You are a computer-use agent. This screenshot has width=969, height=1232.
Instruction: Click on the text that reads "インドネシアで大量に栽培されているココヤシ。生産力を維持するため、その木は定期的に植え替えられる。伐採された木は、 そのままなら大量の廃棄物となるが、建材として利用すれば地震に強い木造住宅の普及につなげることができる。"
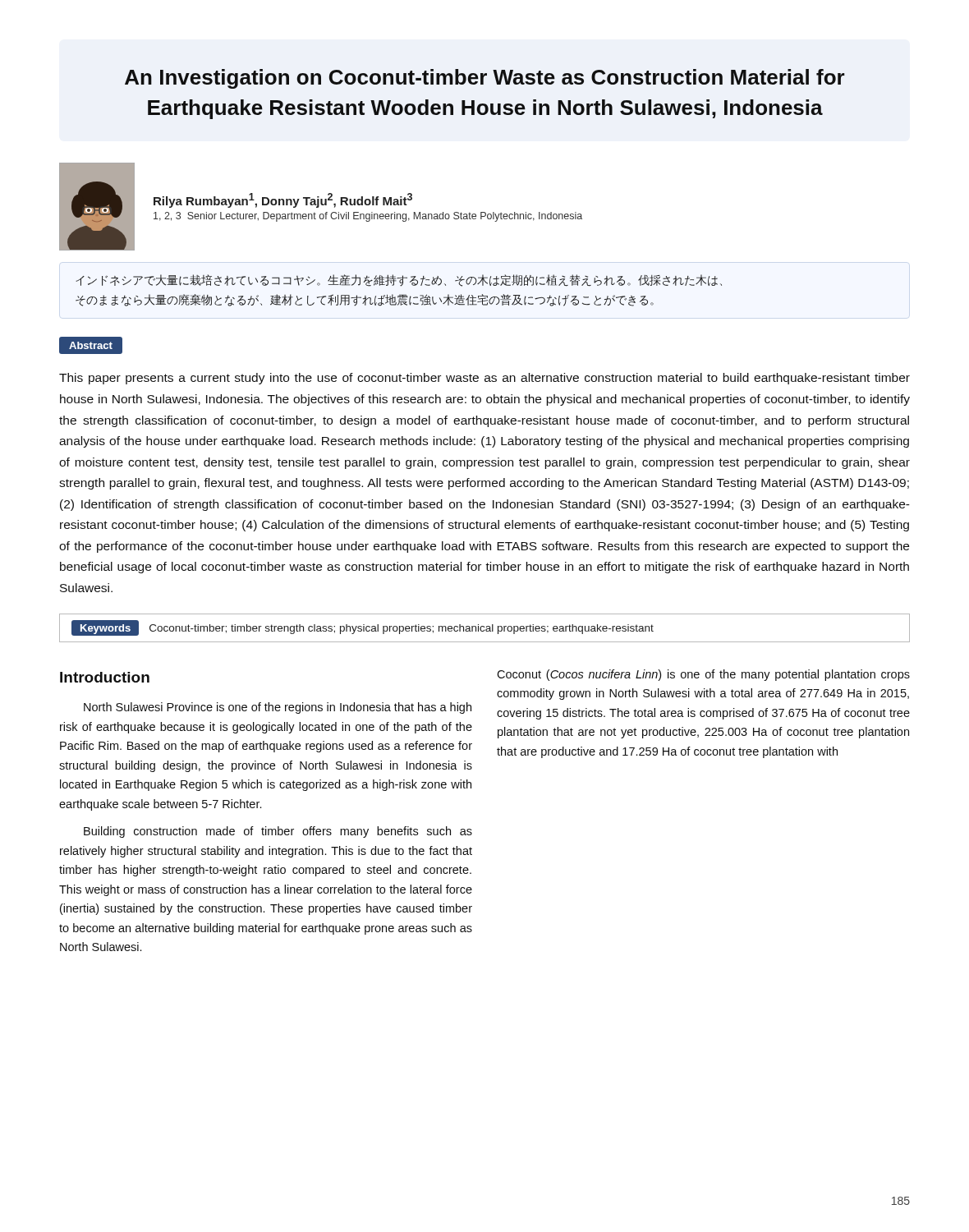coord(402,290)
